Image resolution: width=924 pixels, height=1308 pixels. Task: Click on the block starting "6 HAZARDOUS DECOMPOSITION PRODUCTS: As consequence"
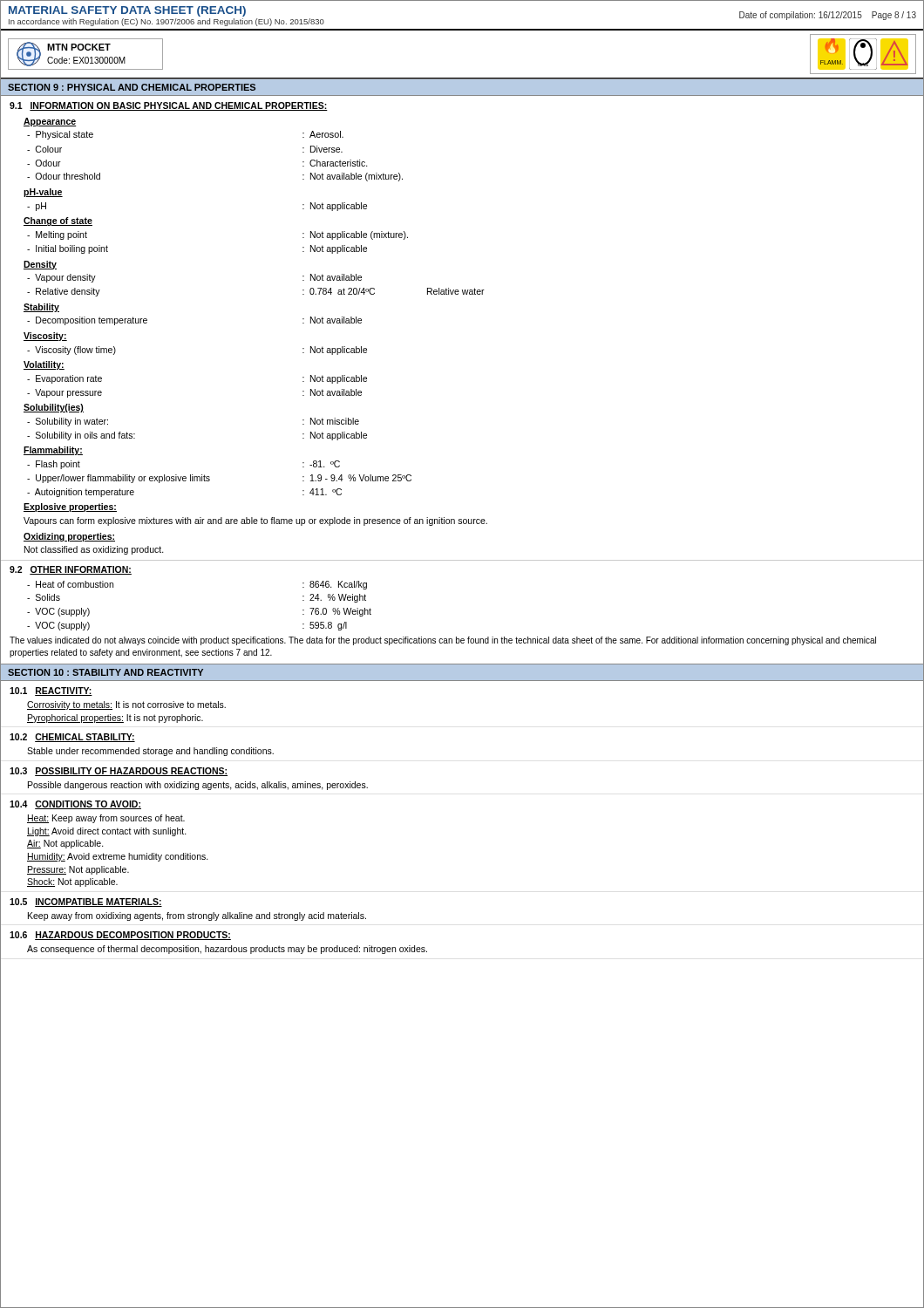(120, 936)
